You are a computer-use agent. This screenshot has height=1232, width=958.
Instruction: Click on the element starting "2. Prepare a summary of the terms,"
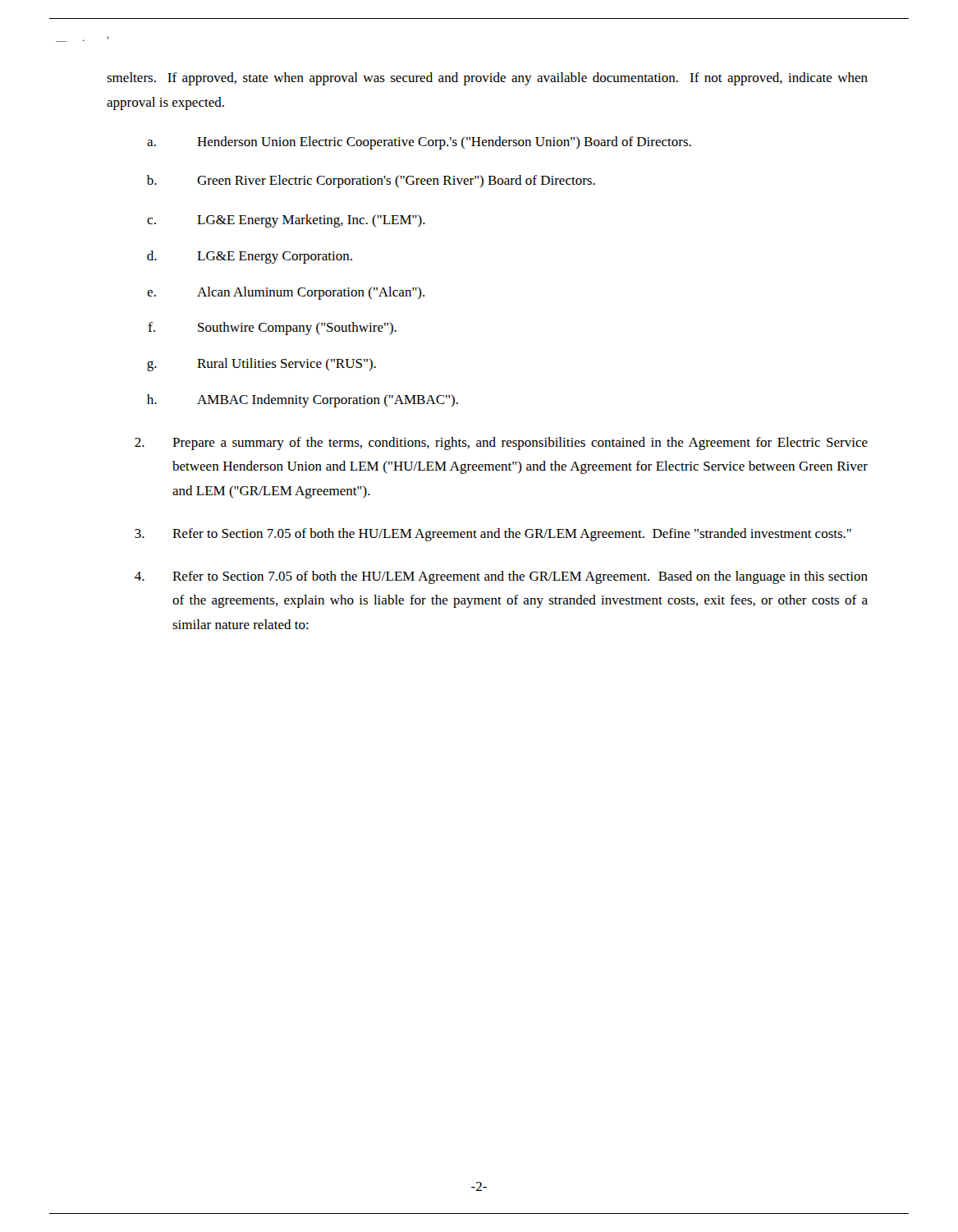tap(487, 467)
